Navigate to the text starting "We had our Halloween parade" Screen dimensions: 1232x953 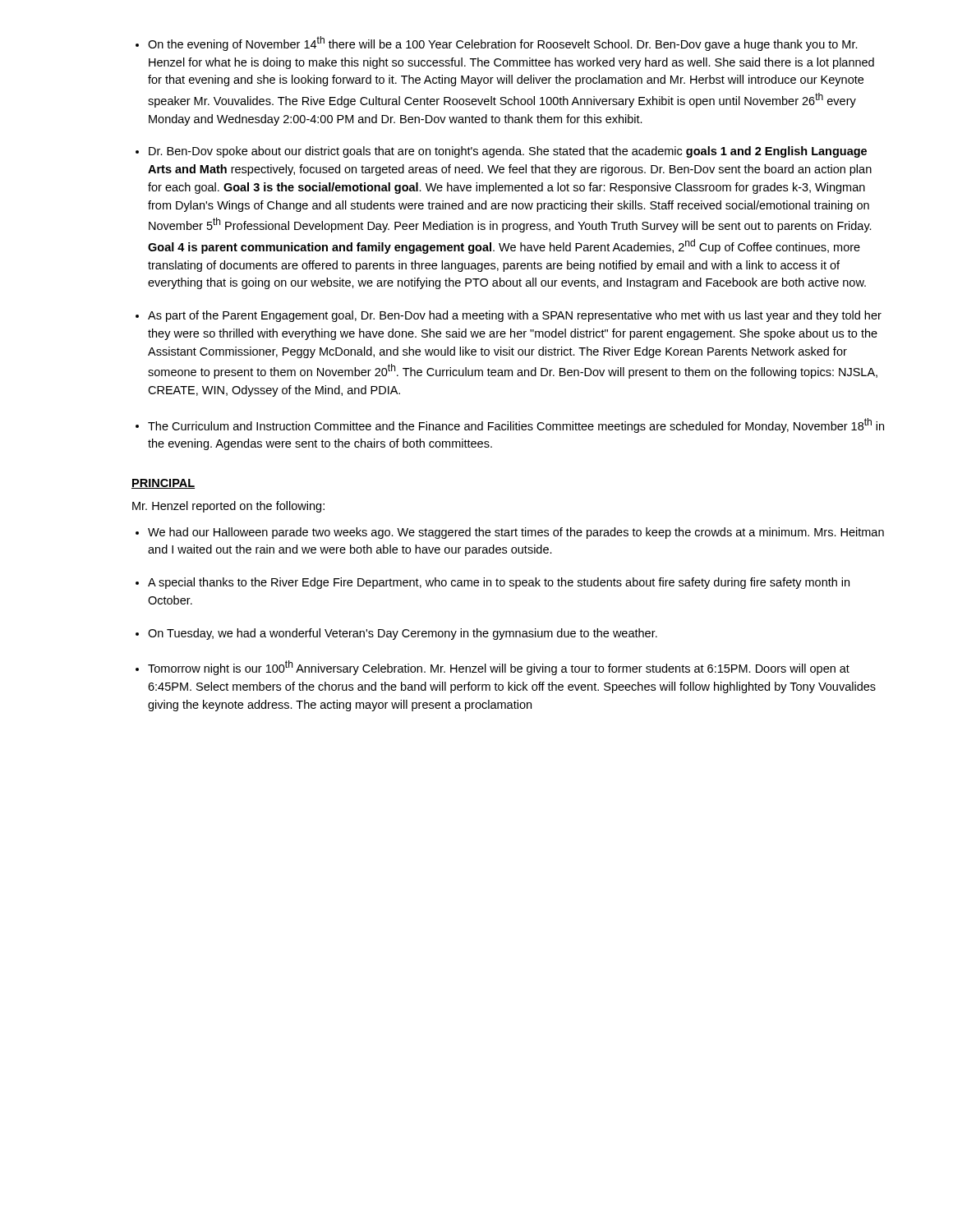click(x=516, y=541)
